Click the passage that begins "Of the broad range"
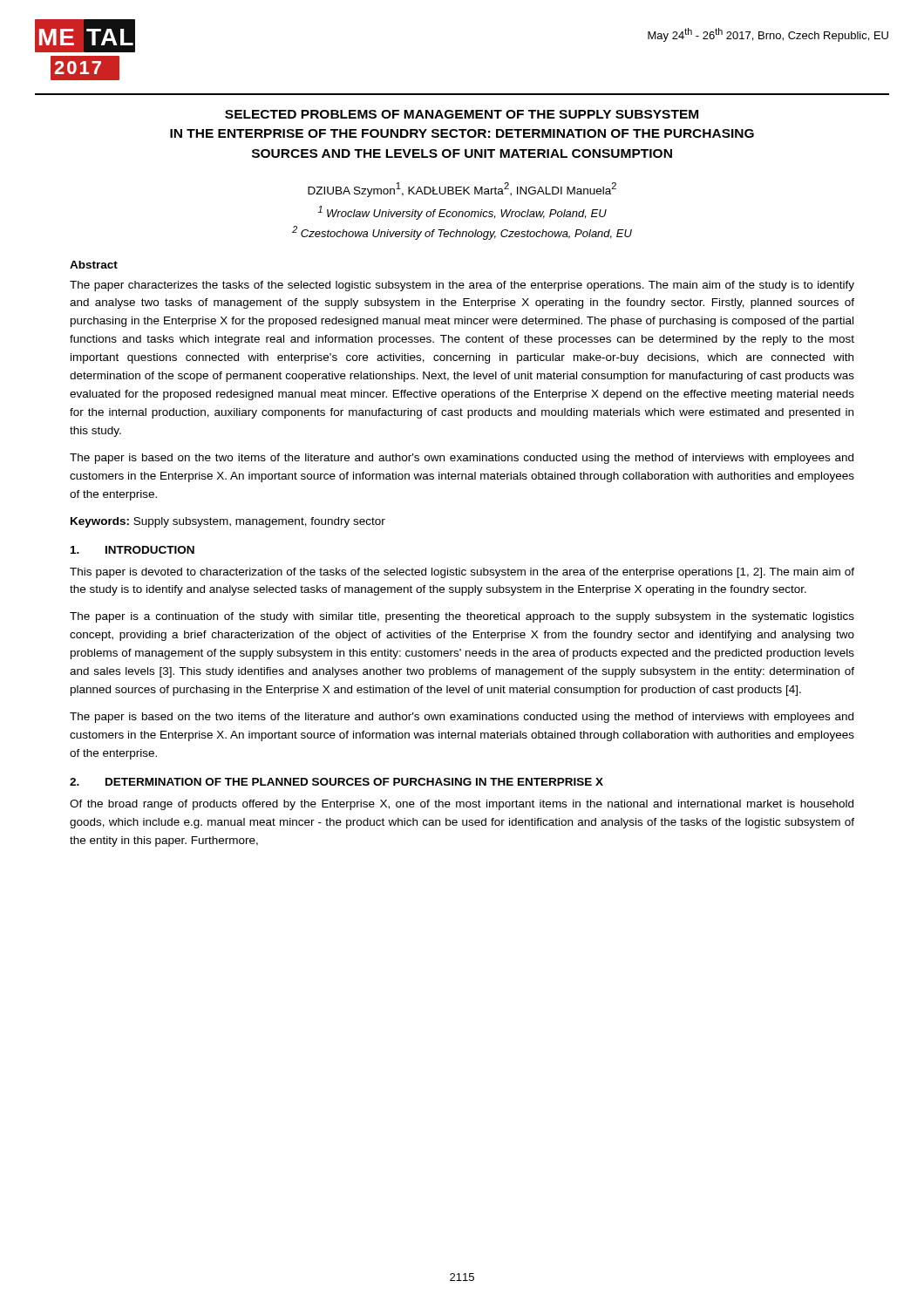 point(462,822)
